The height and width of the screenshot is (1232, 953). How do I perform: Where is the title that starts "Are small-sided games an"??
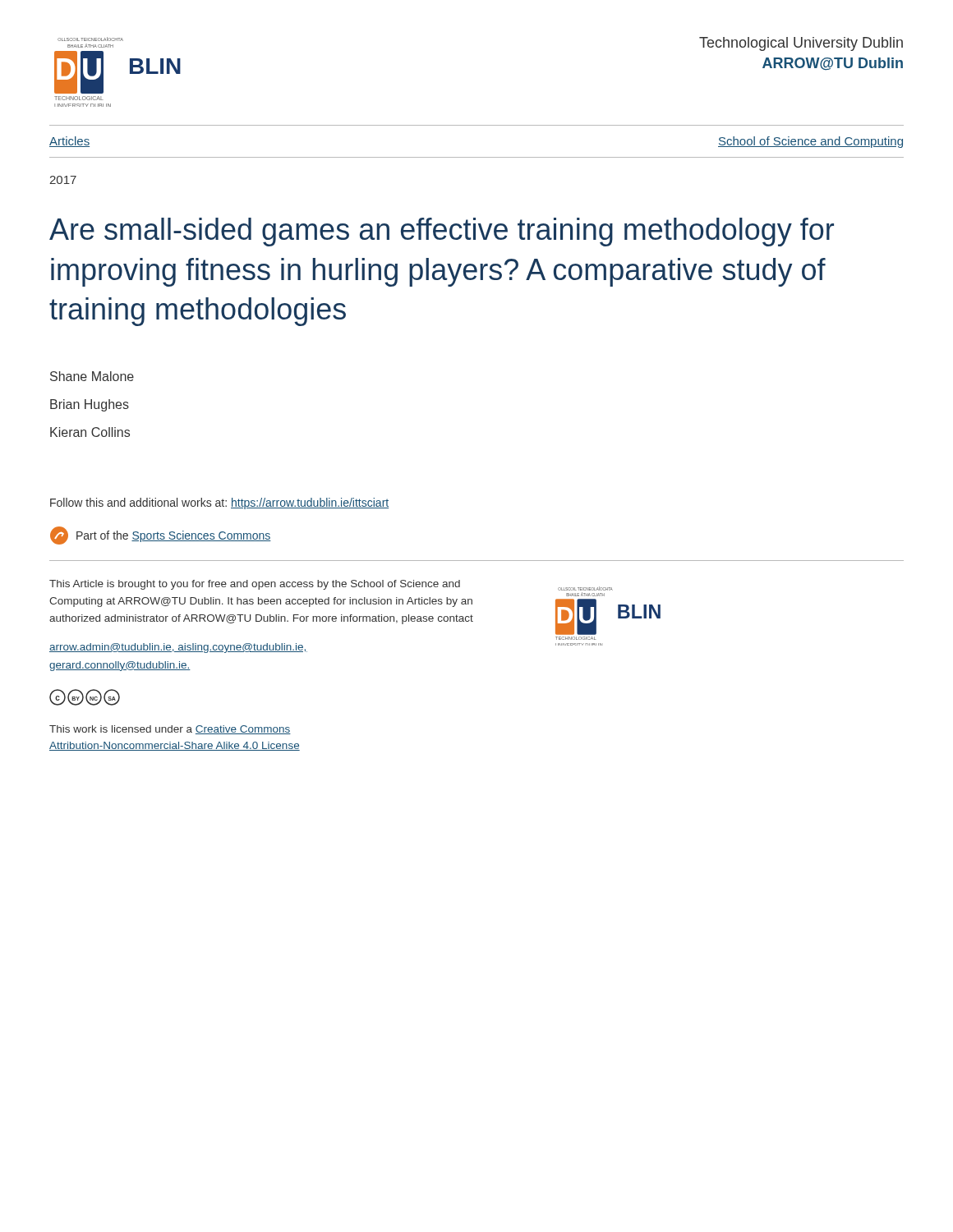pyautogui.click(x=476, y=270)
